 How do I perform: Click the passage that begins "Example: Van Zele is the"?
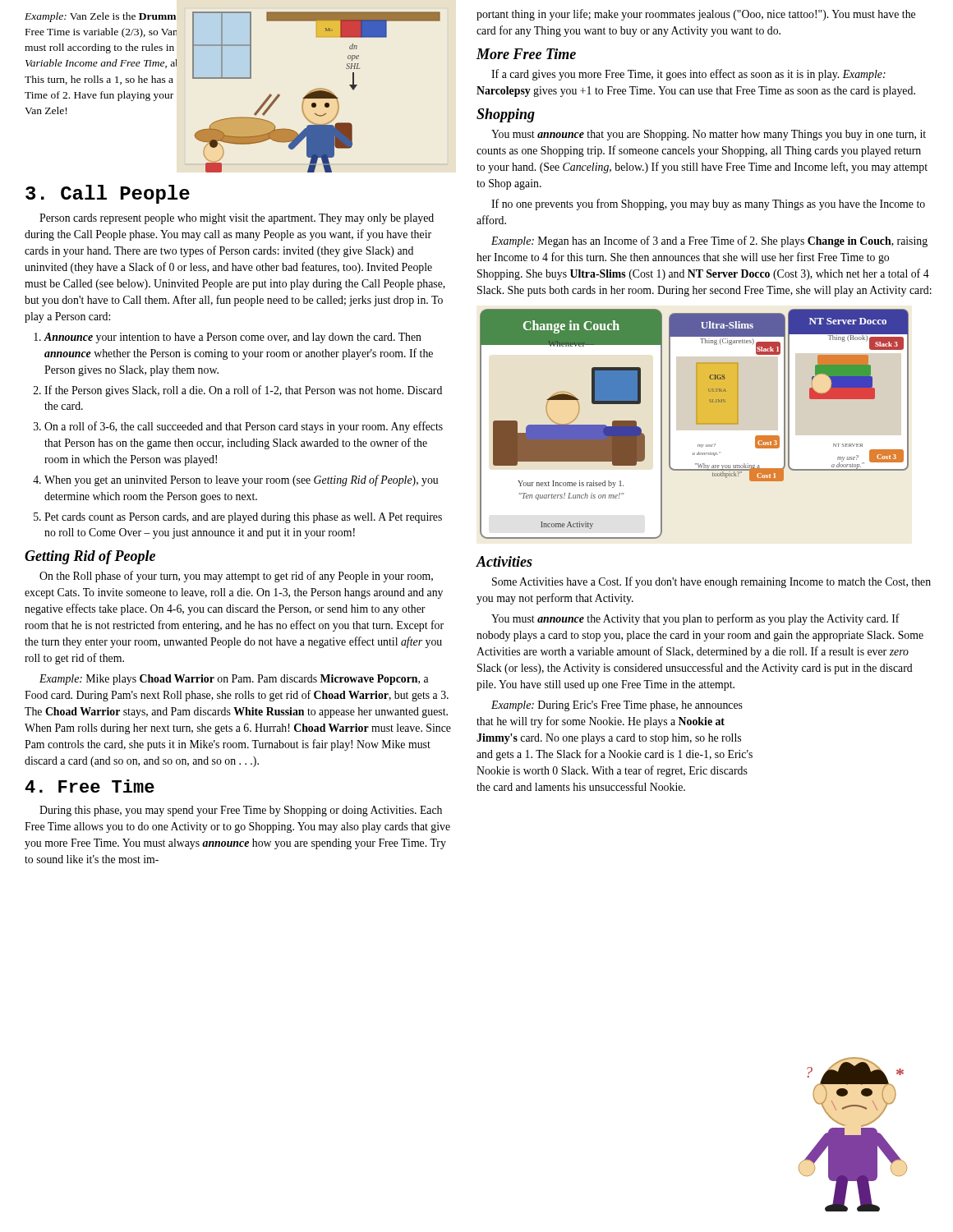click(x=116, y=63)
